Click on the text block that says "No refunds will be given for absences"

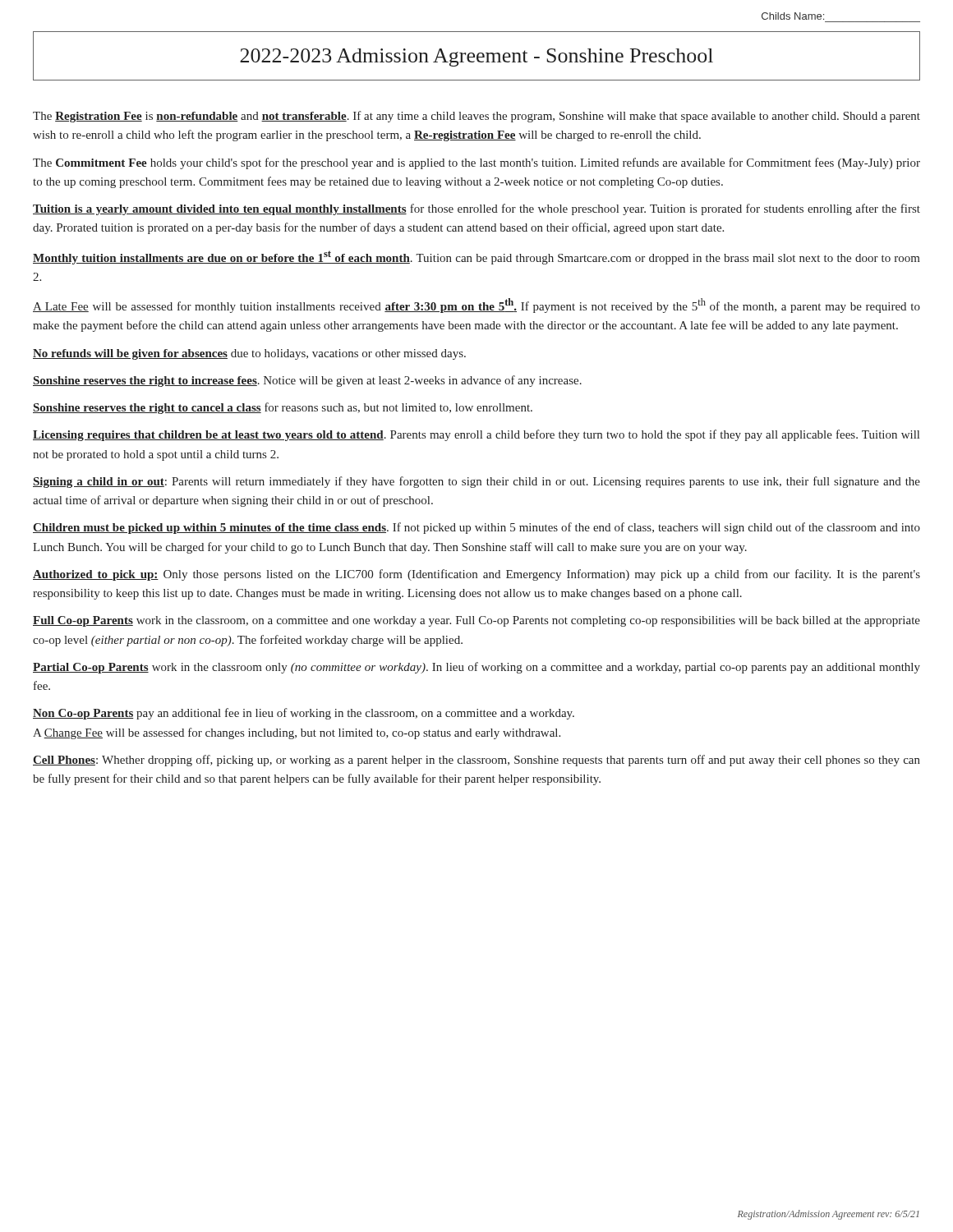coord(250,353)
